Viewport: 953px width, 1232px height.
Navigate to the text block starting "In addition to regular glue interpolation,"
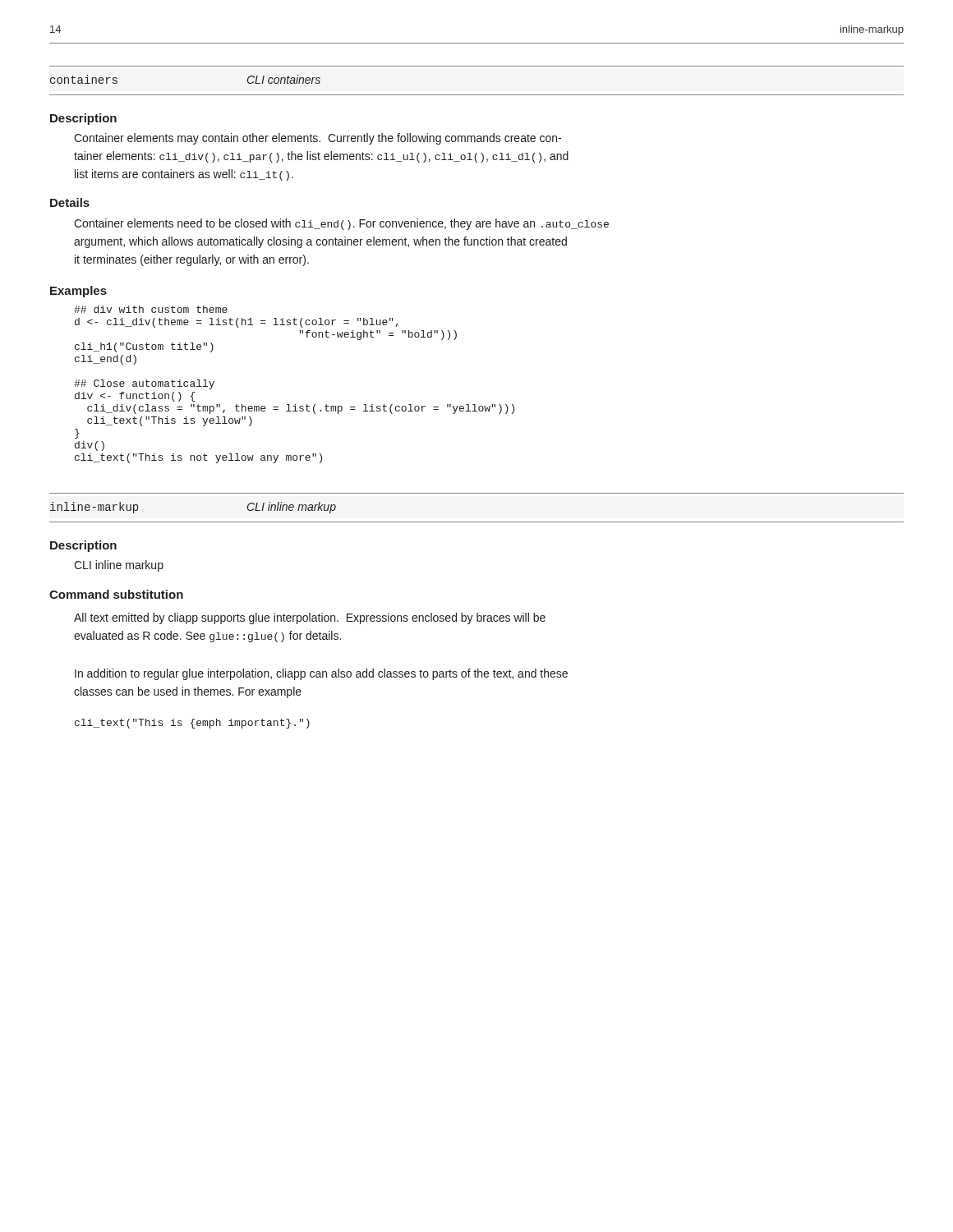[321, 682]
